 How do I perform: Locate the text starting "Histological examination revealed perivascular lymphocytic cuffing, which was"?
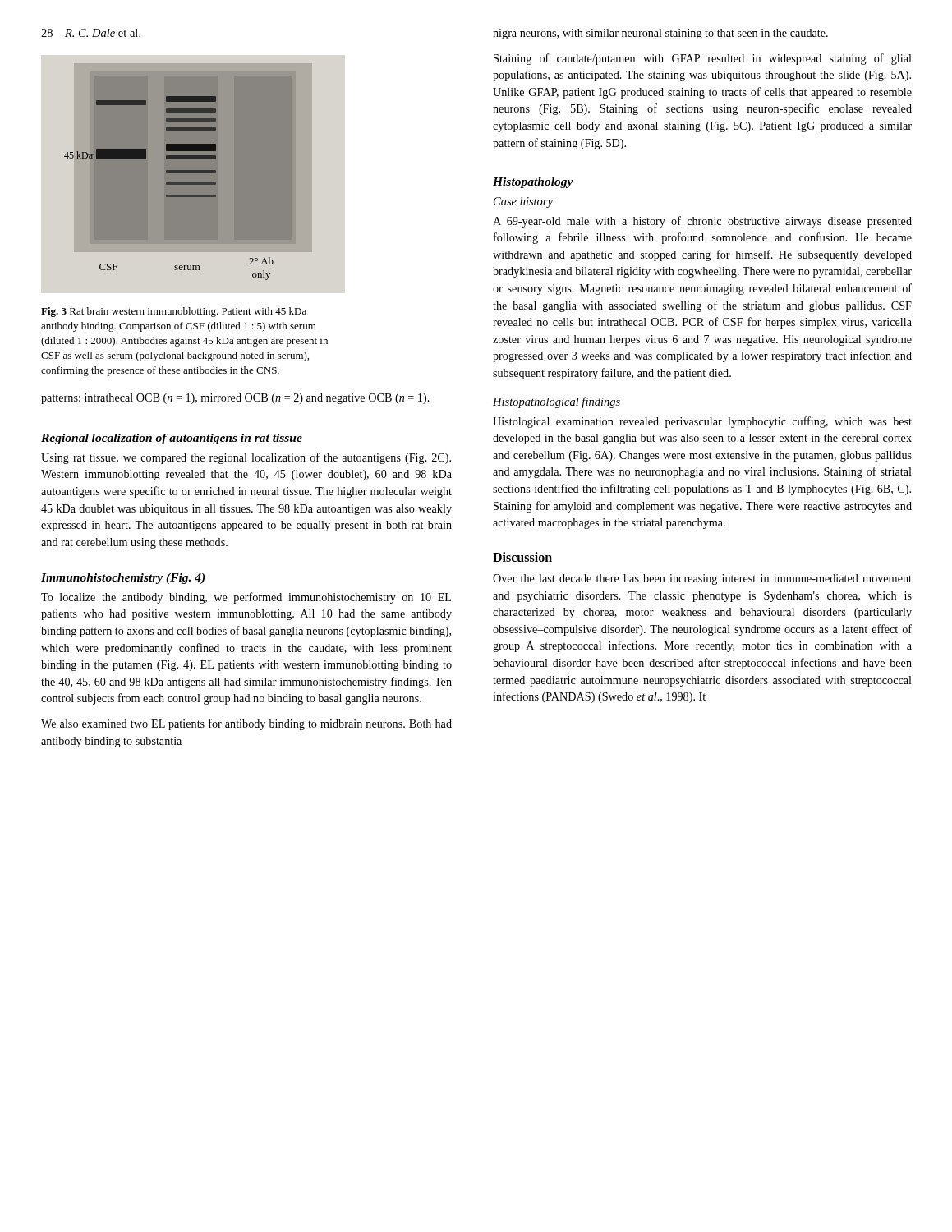click(702, 472)
